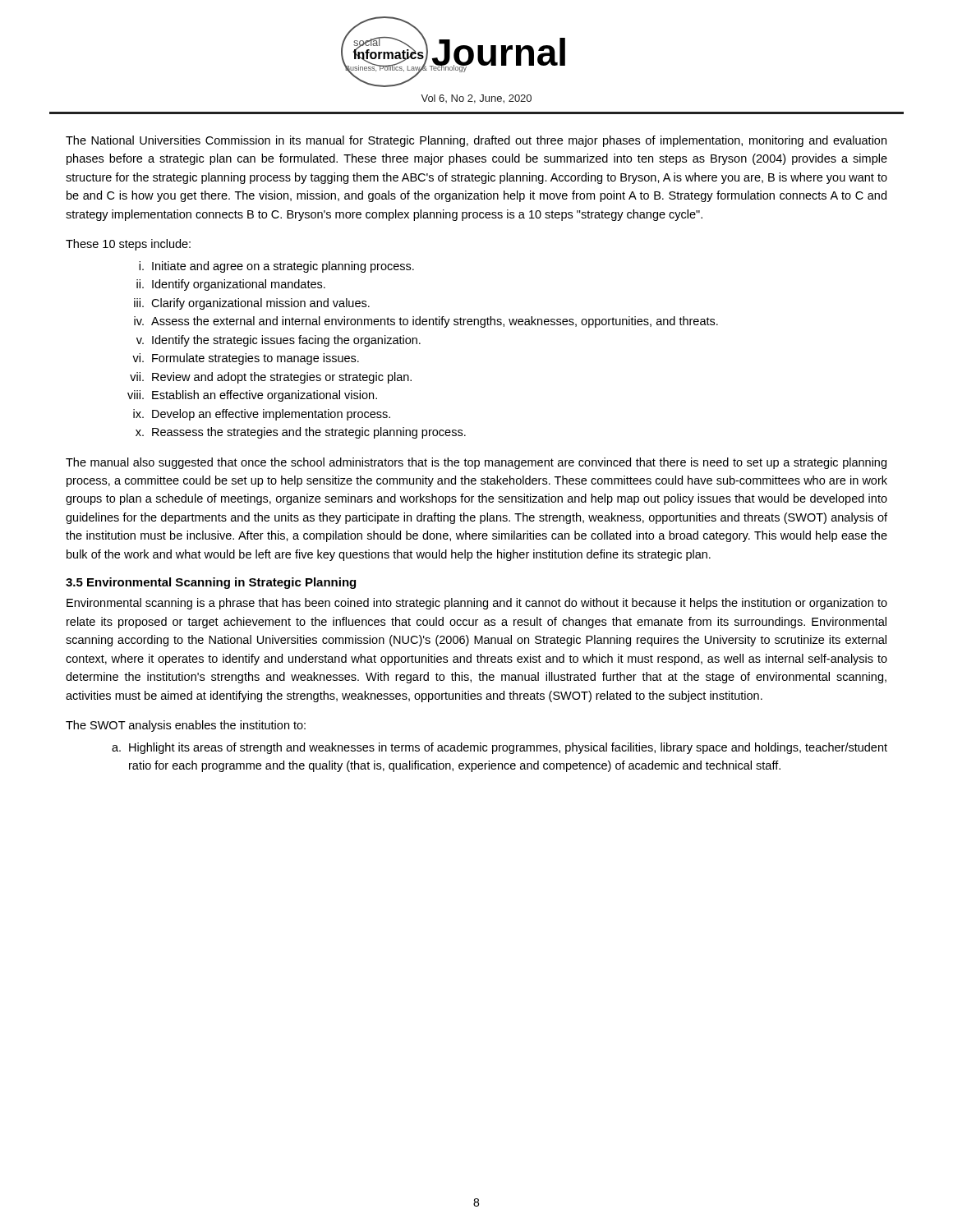Find the list item that says "i. Initiate and"
Screen dimensions: 1232x953
point(276,267)
